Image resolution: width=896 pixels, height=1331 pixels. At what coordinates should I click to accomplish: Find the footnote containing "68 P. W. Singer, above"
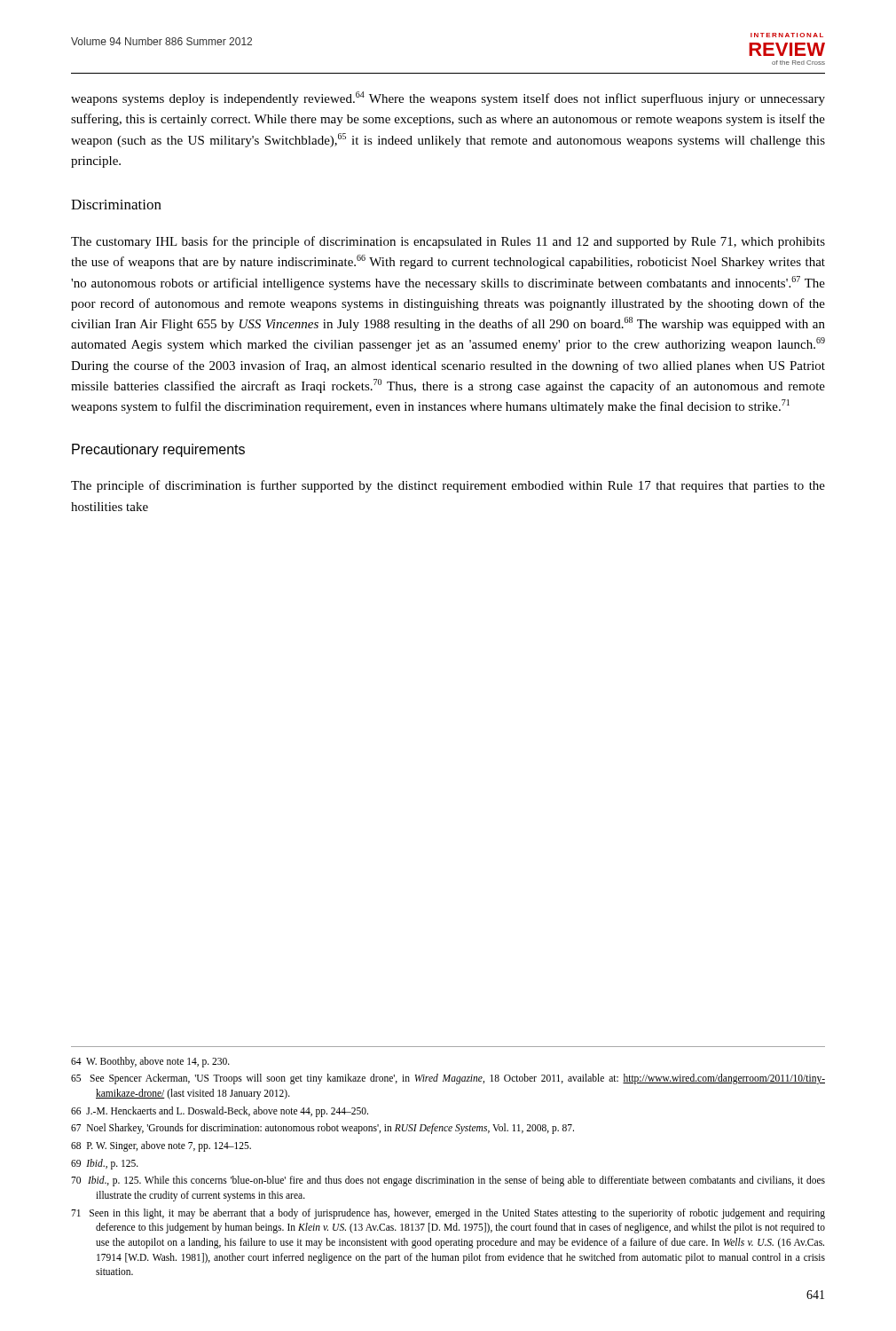click(161, 1145)
